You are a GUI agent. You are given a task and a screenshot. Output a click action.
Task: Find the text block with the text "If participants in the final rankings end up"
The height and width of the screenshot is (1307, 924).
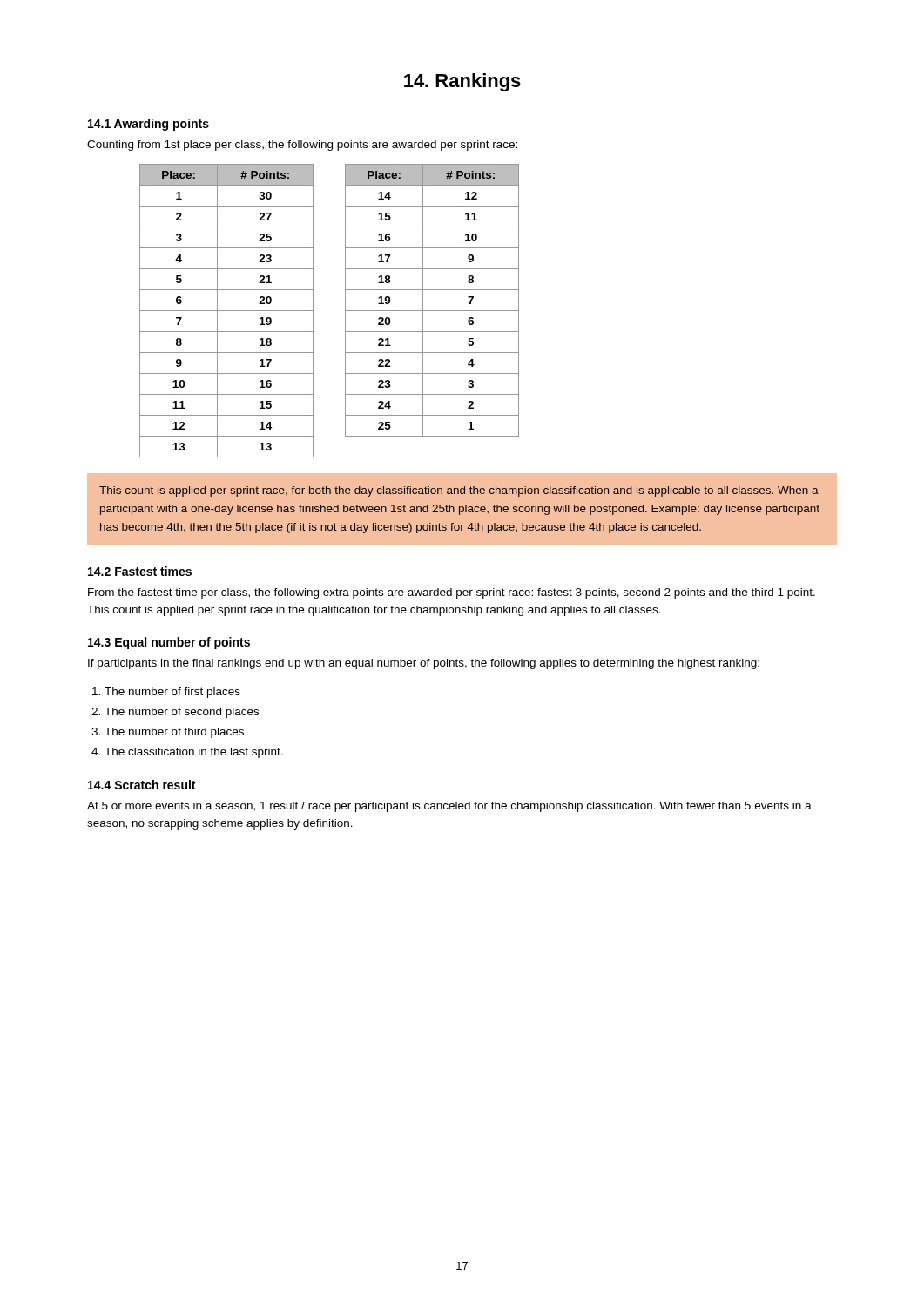pos(424,662)
